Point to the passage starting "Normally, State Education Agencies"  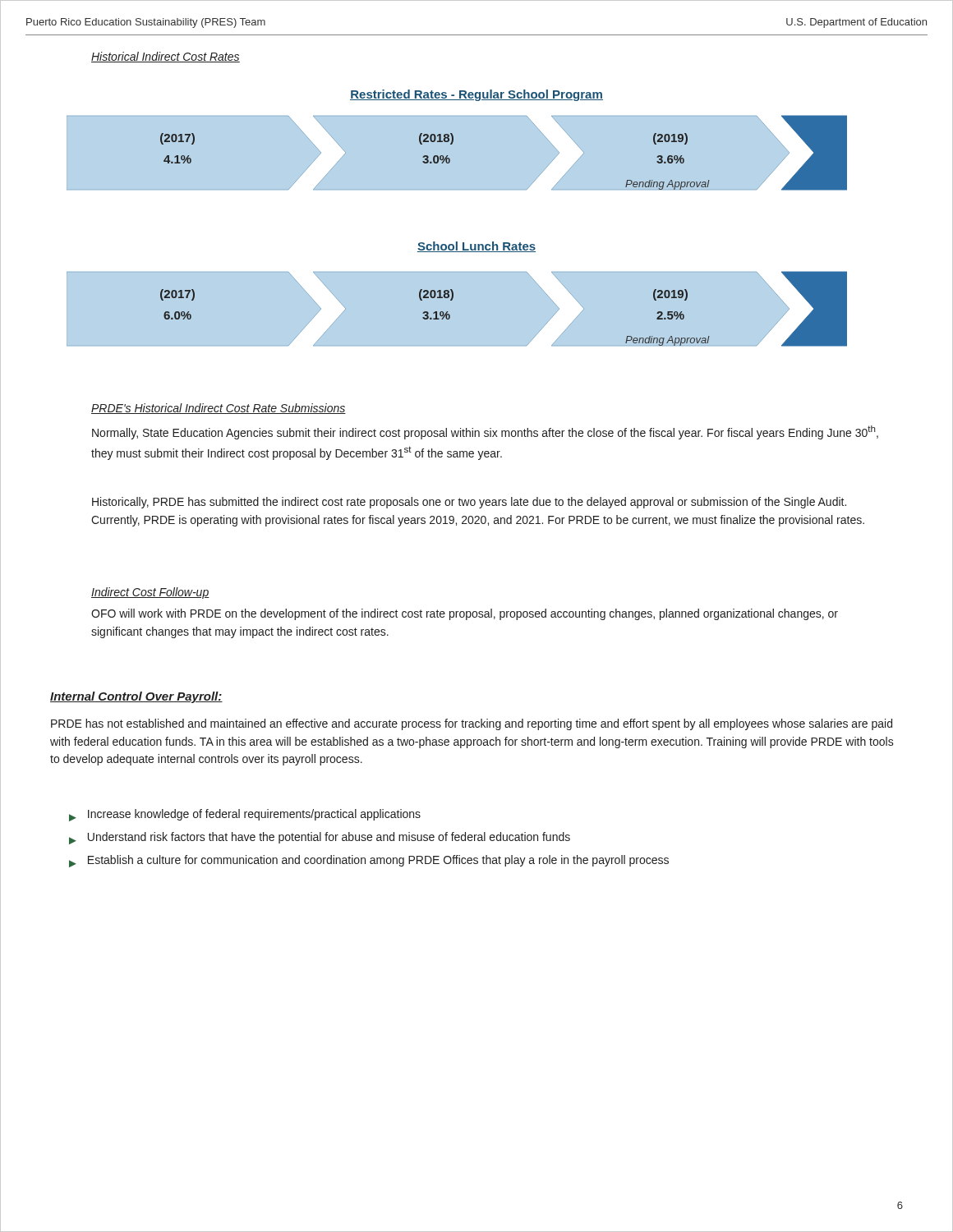pos(485,441)
